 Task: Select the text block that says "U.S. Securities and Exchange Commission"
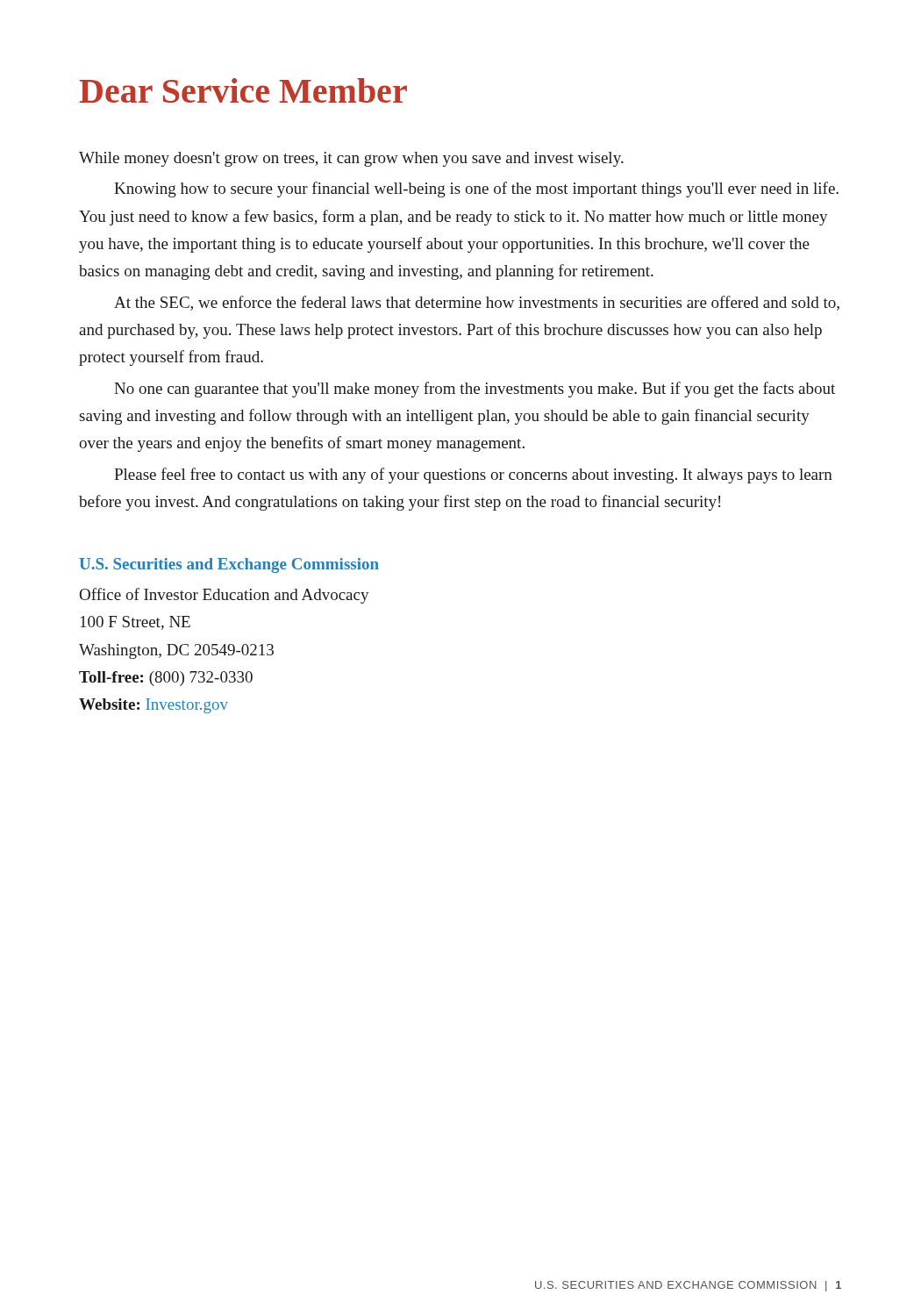point(229,565)
